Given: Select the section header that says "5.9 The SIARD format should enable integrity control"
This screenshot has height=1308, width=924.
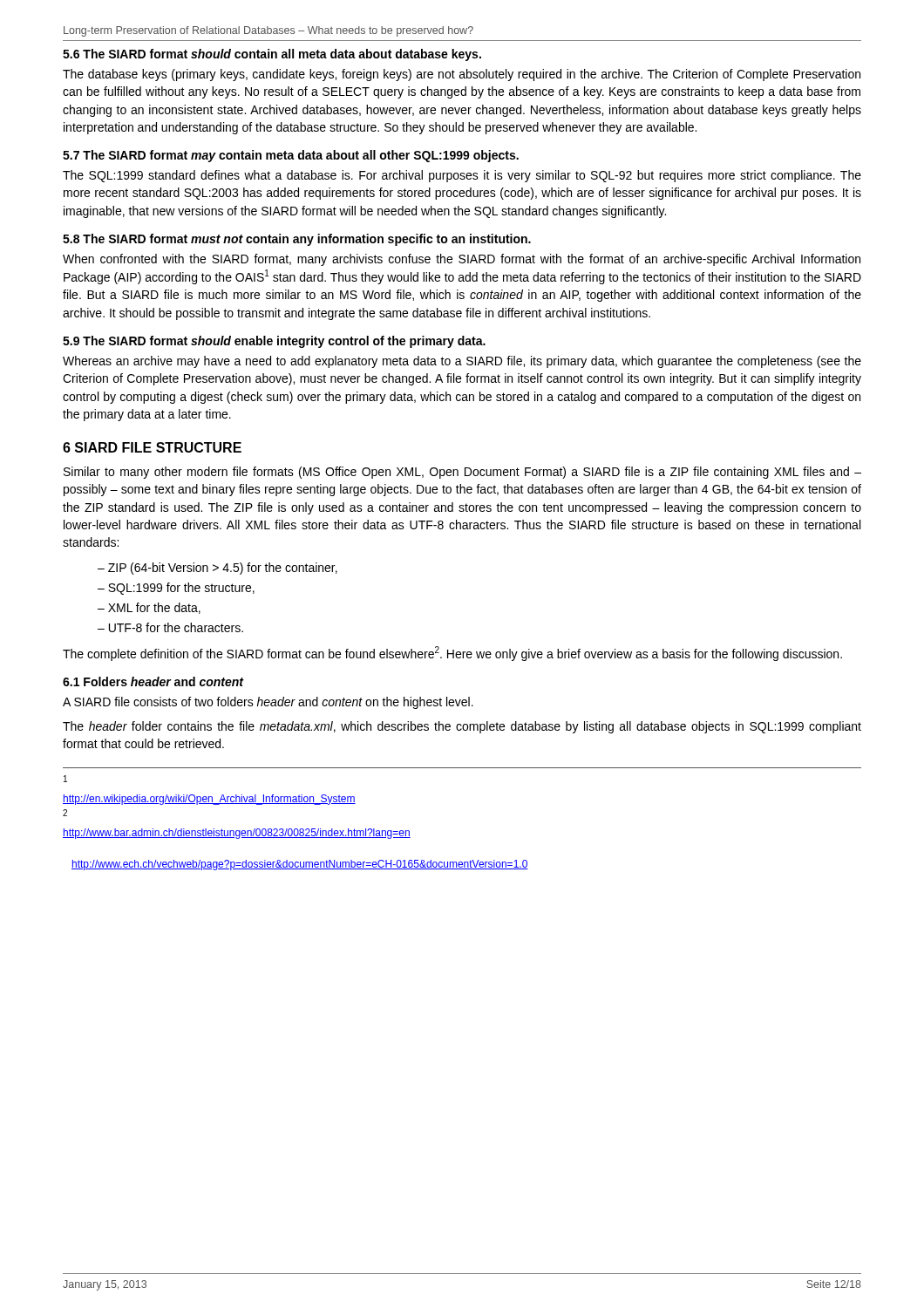Looking at the screenshot, I should click(x=462, y=341).
